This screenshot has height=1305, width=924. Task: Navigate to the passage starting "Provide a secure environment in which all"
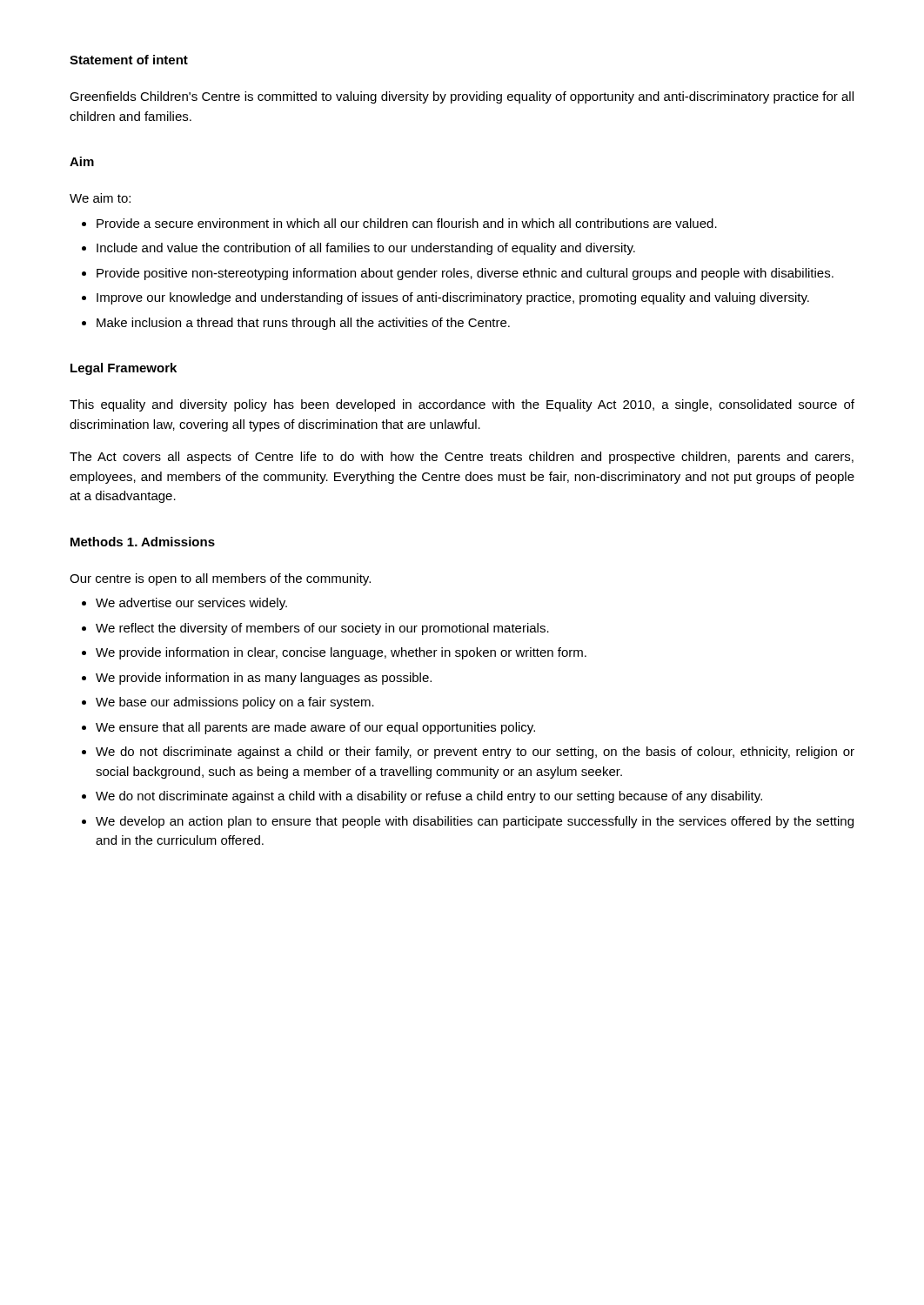point(407,223)
